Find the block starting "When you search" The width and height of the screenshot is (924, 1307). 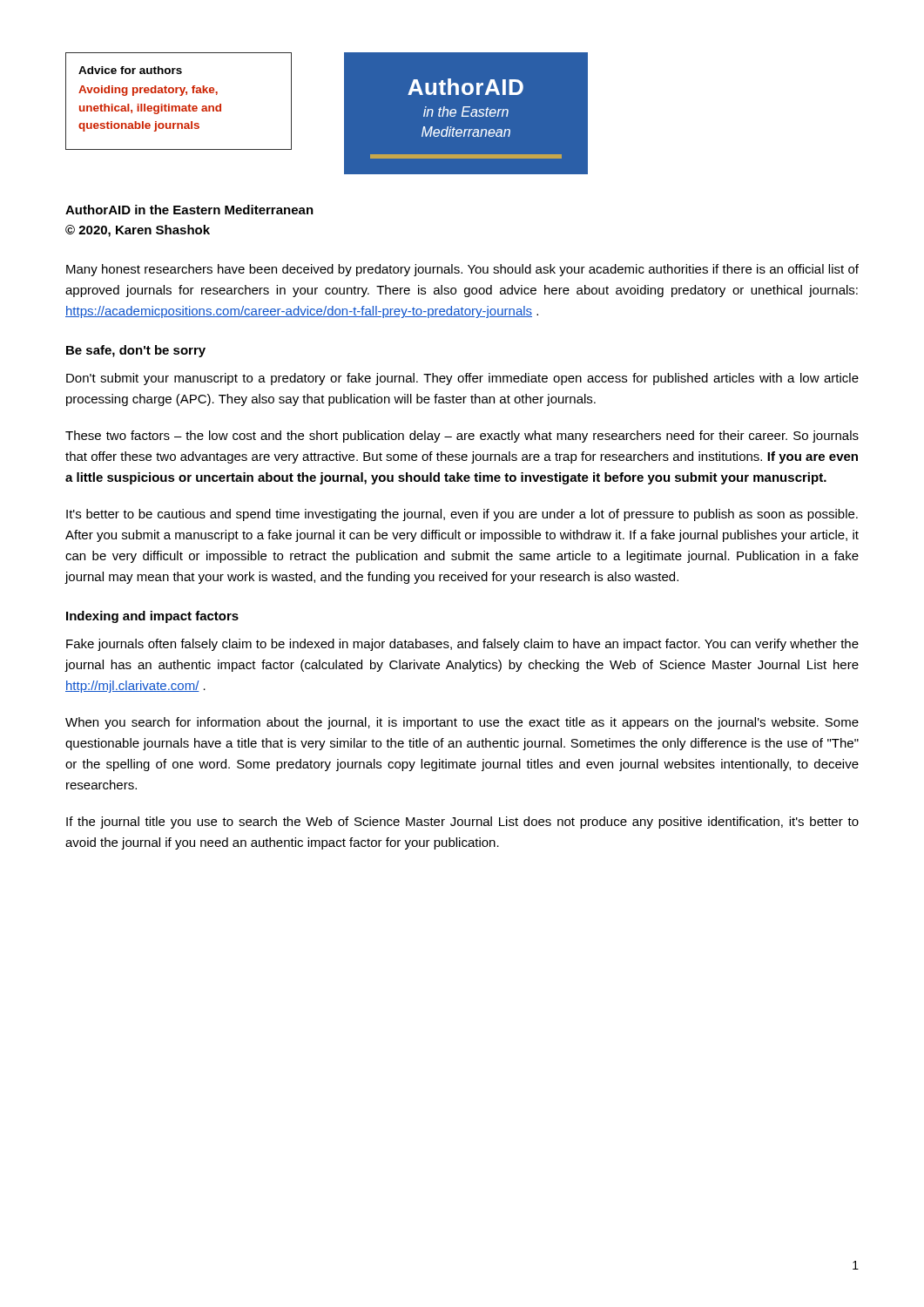[462, 753]
